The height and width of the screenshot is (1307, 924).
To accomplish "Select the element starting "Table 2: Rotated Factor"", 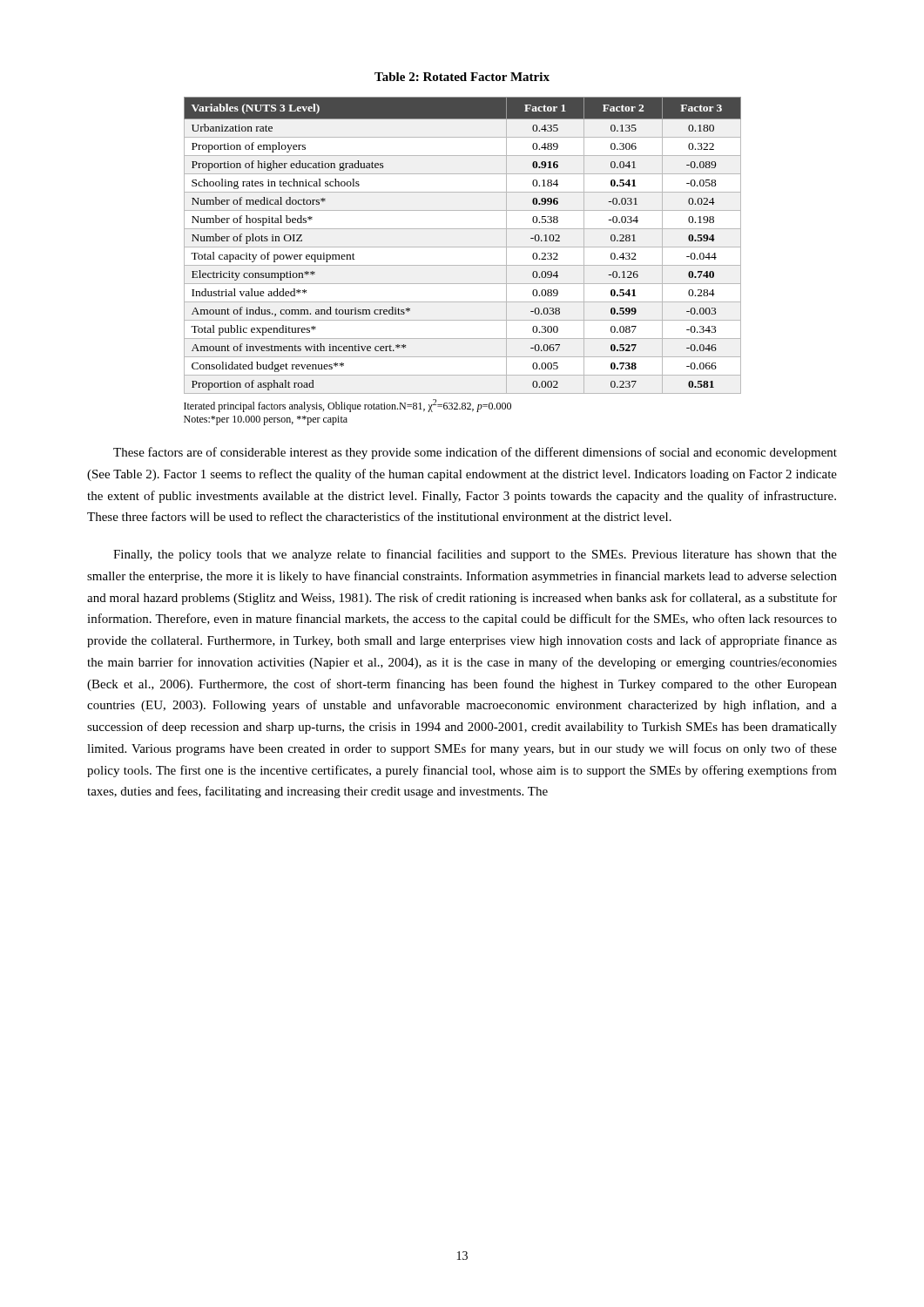I will (x=462, y=77).
